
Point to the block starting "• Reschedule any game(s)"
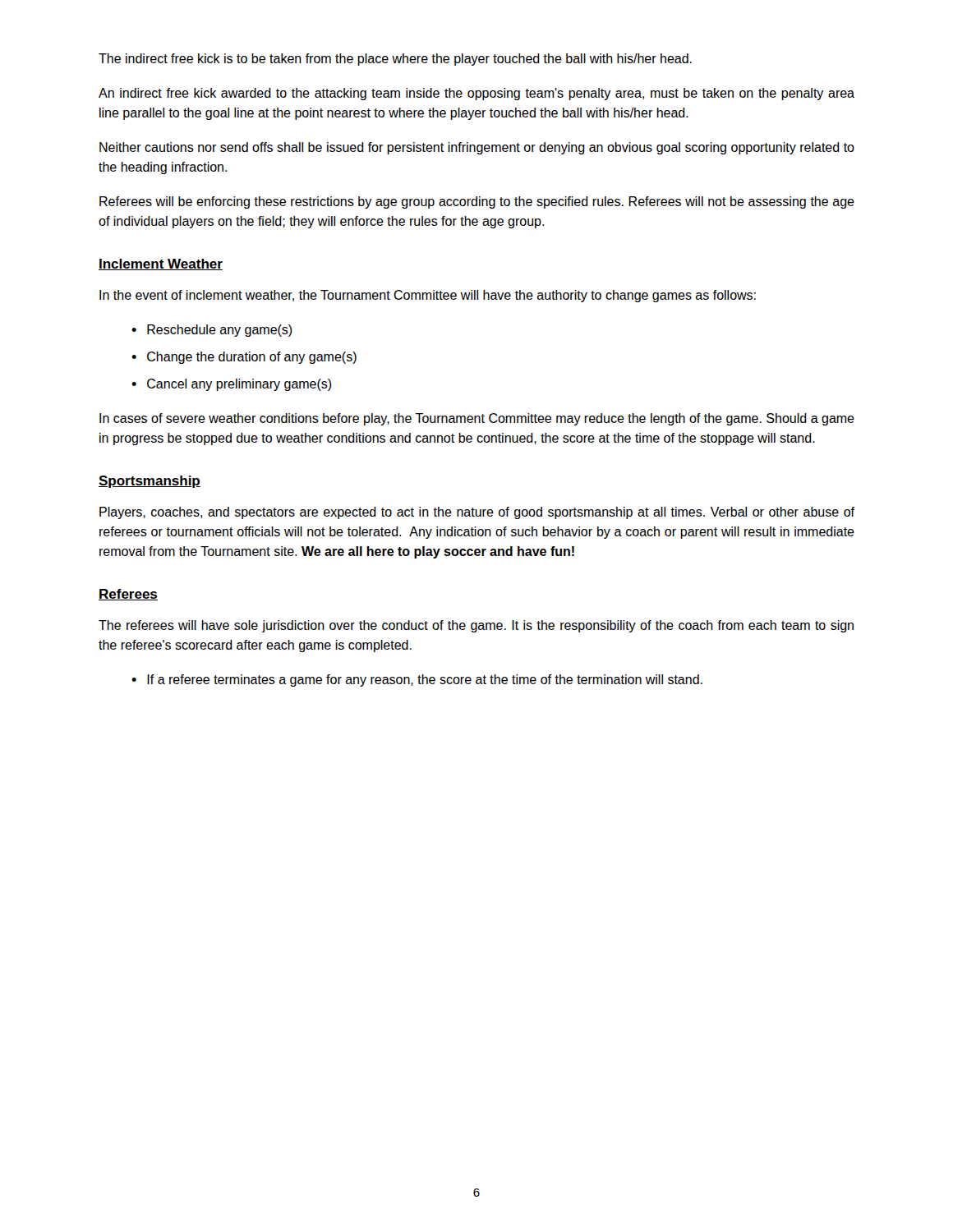point(212,331)
